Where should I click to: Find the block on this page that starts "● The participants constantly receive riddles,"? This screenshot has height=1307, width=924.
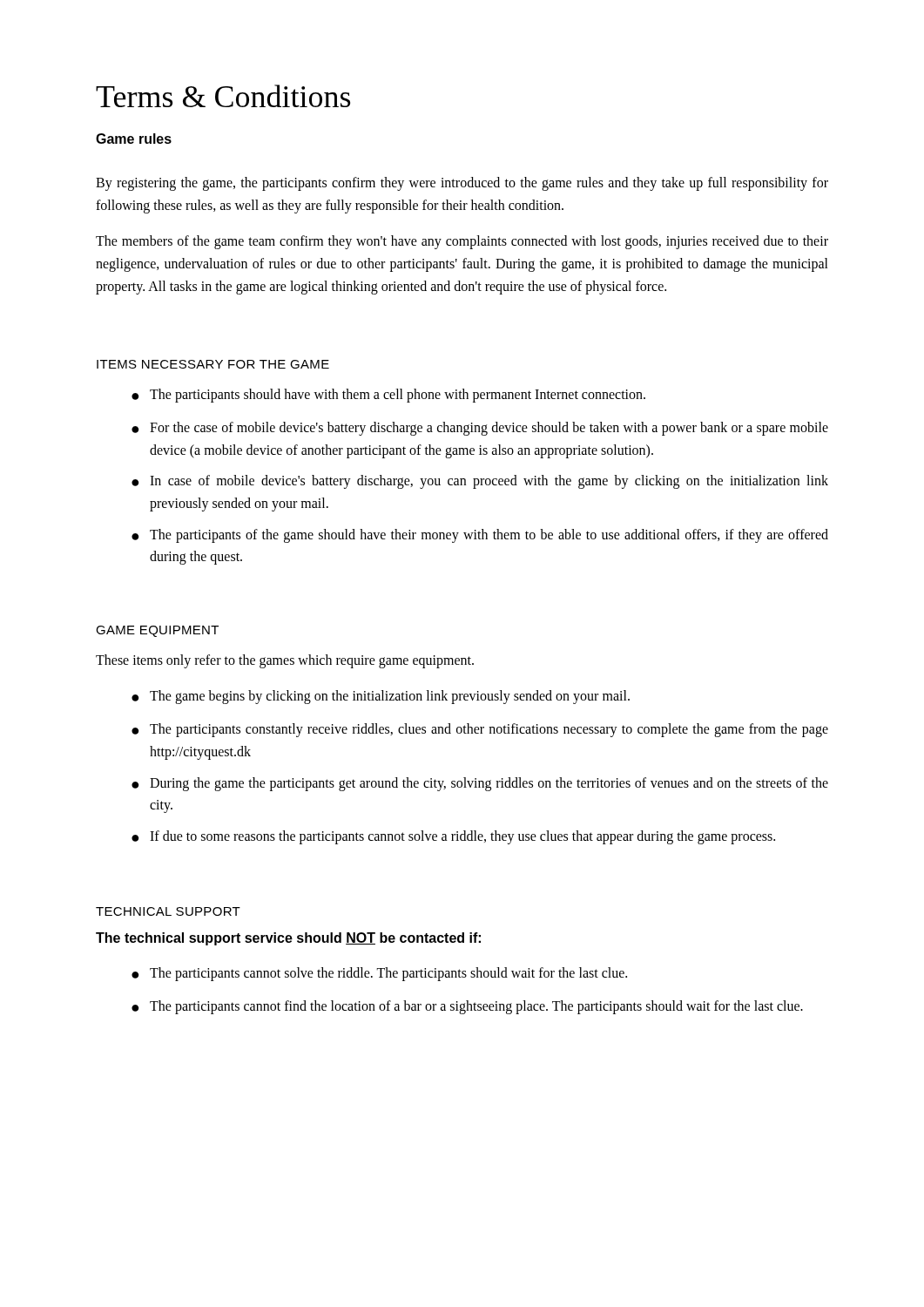[x=479, y=741]
